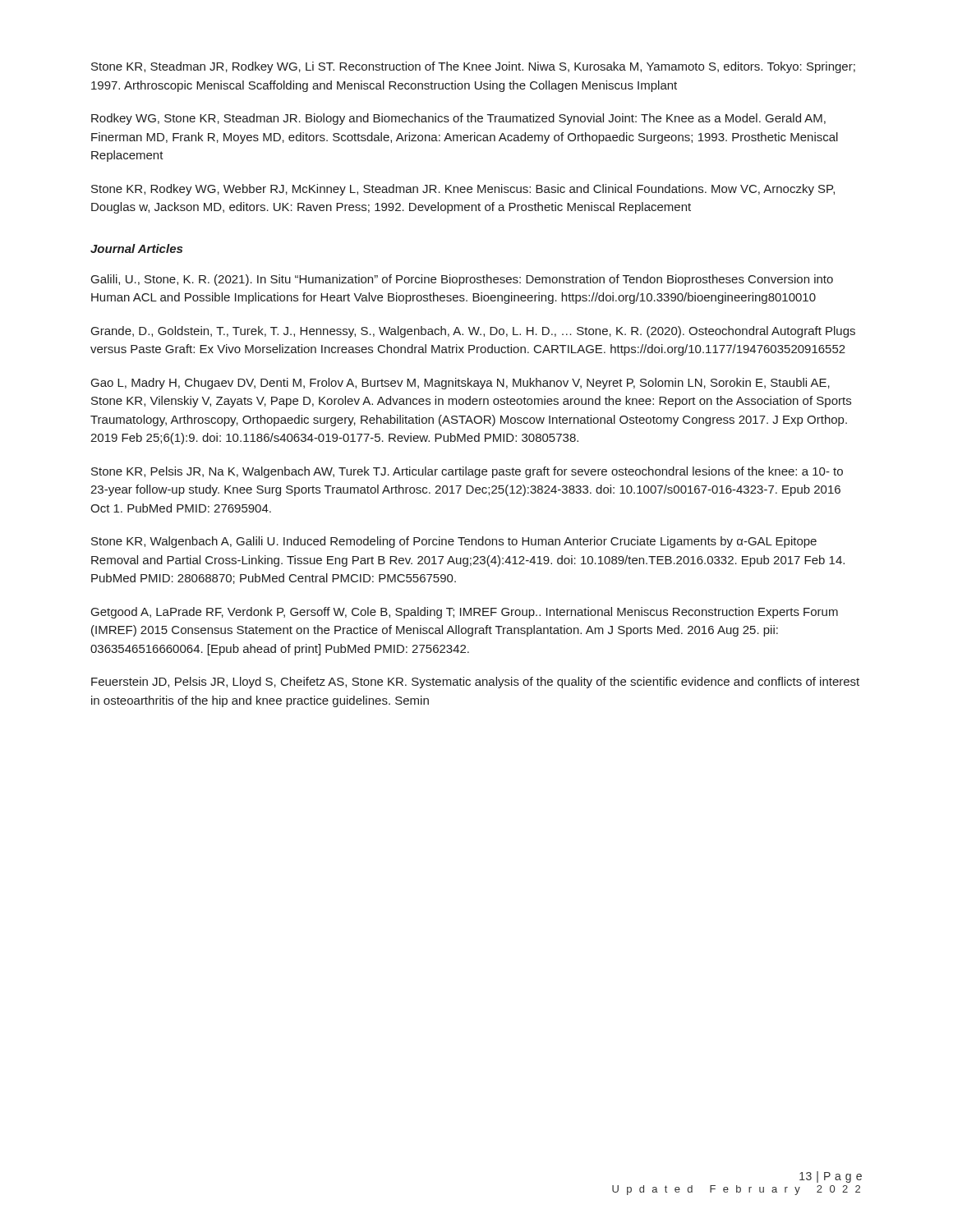Point to the passage starting "Rodkey WG, Stone KR, Steadman"
The image size is (953, 1232).
(x=464, y=136)
